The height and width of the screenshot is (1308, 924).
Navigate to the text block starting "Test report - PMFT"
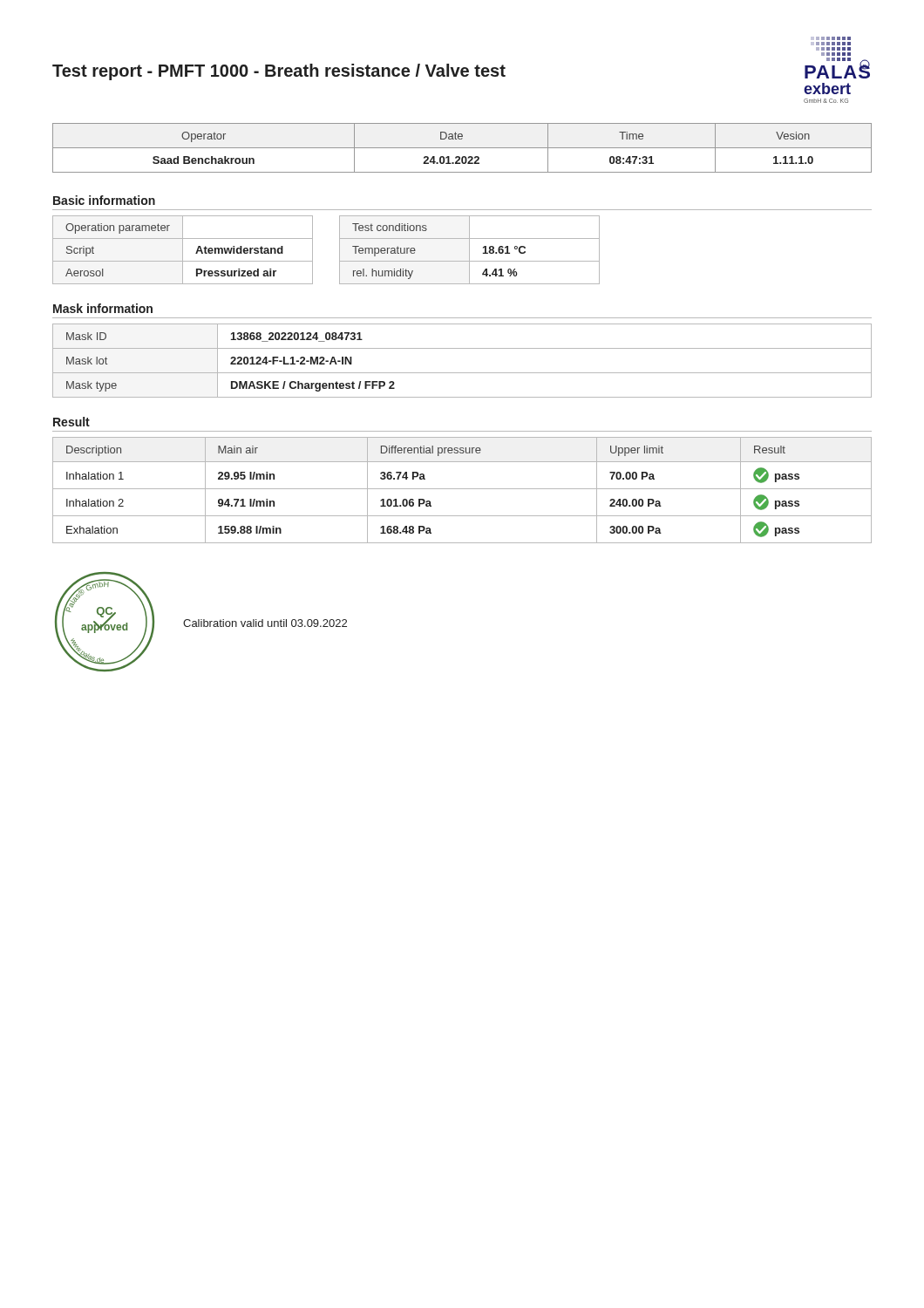(279, 71)
